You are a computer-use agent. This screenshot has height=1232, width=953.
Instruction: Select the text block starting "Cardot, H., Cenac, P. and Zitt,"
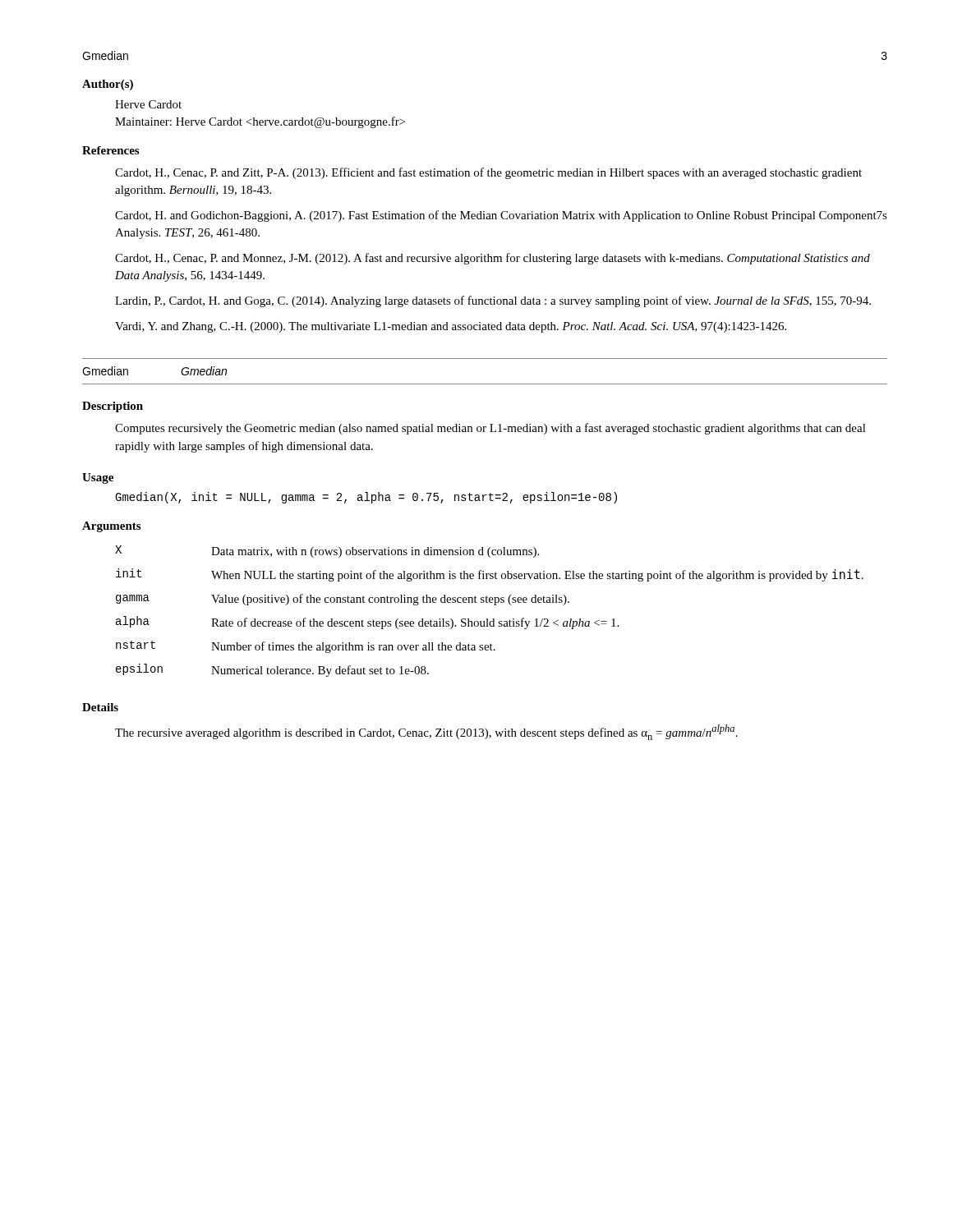pyautogui.click(x=488, y=181)
